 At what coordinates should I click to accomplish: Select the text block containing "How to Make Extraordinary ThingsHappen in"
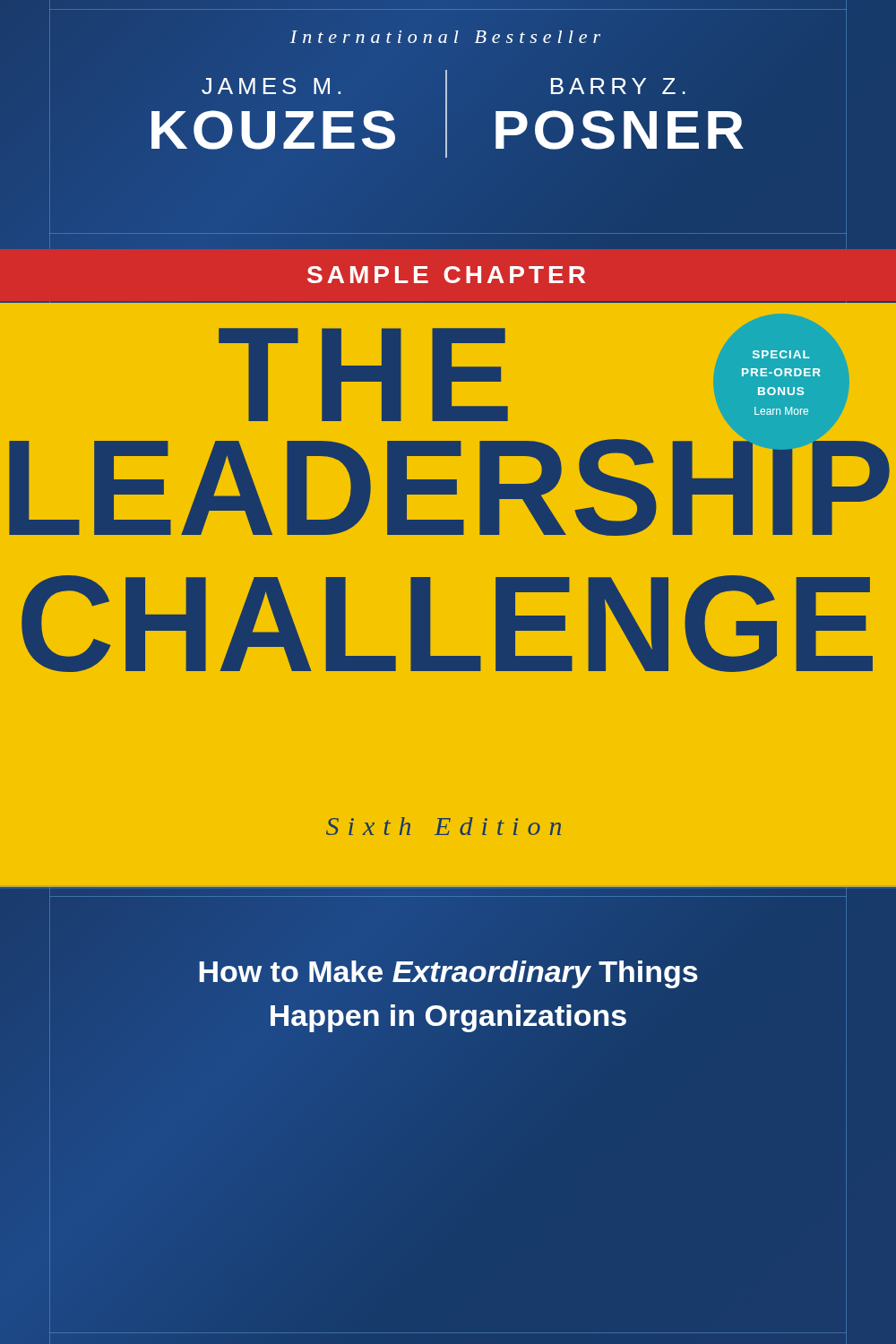(448, 994)
